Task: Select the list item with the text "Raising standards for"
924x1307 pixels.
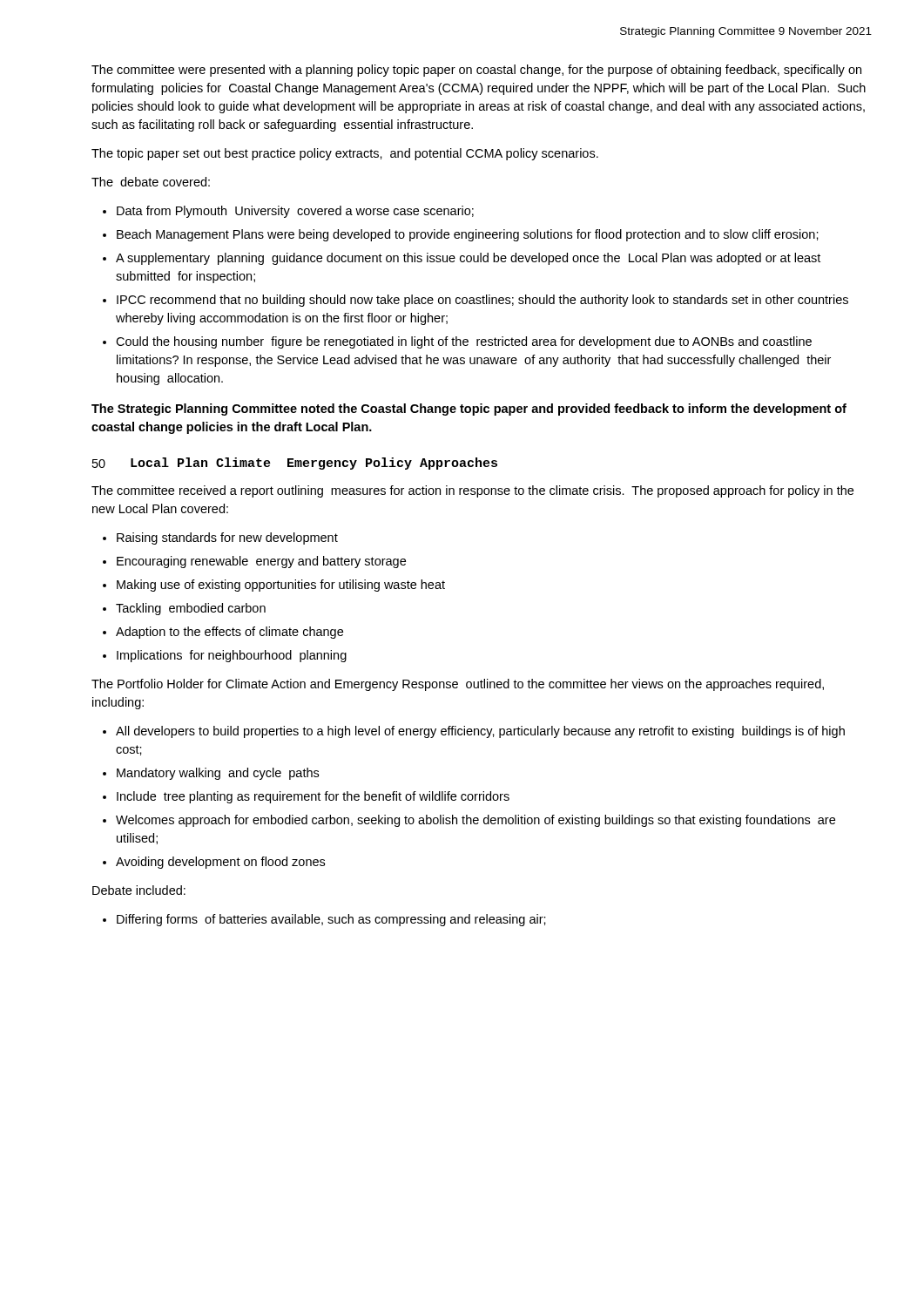Action: click(227, 537)
